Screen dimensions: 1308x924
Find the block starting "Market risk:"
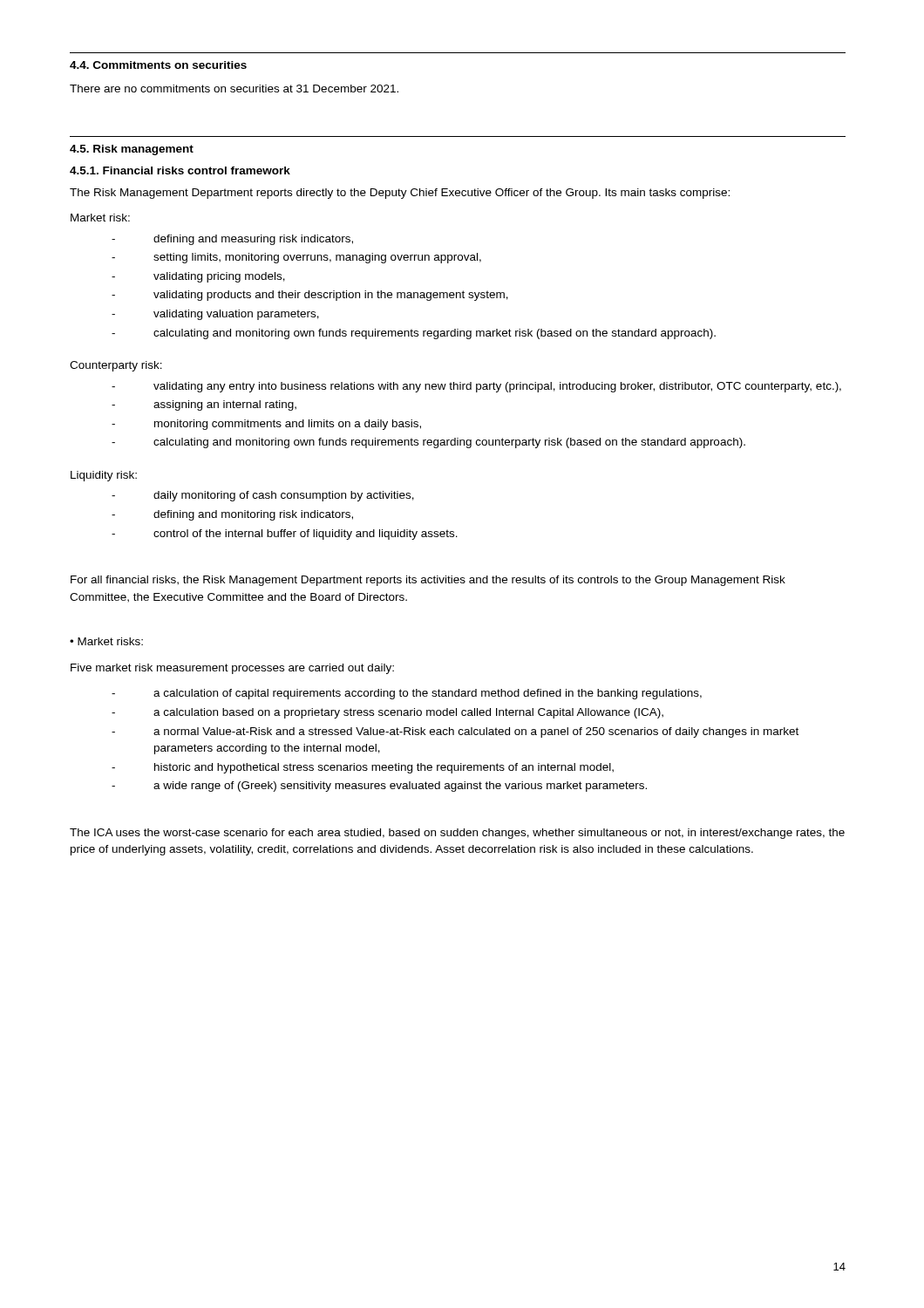coord(100,218)
